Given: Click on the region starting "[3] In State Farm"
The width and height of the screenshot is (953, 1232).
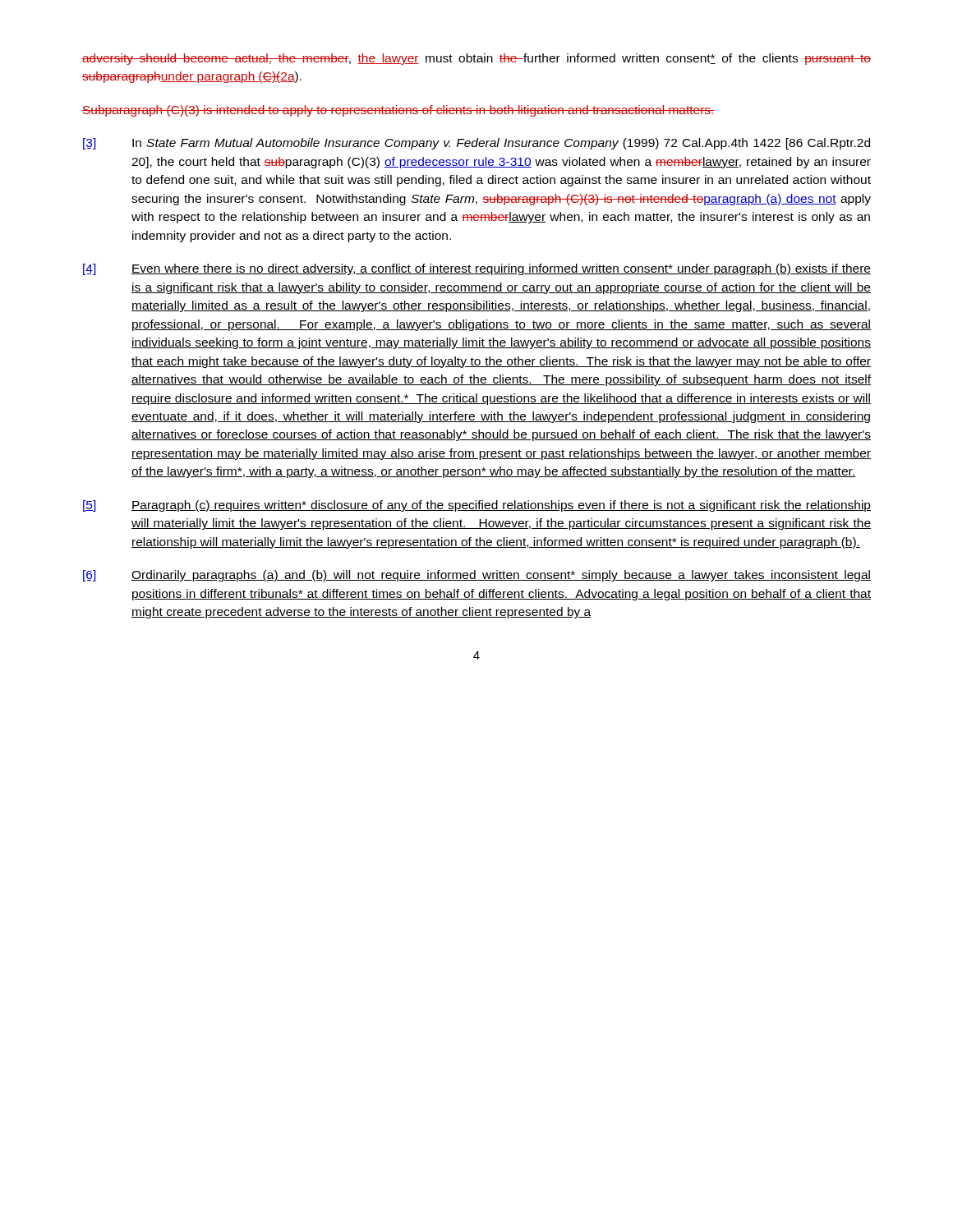Looking at the screenshot, I should (x=476, y=190).
